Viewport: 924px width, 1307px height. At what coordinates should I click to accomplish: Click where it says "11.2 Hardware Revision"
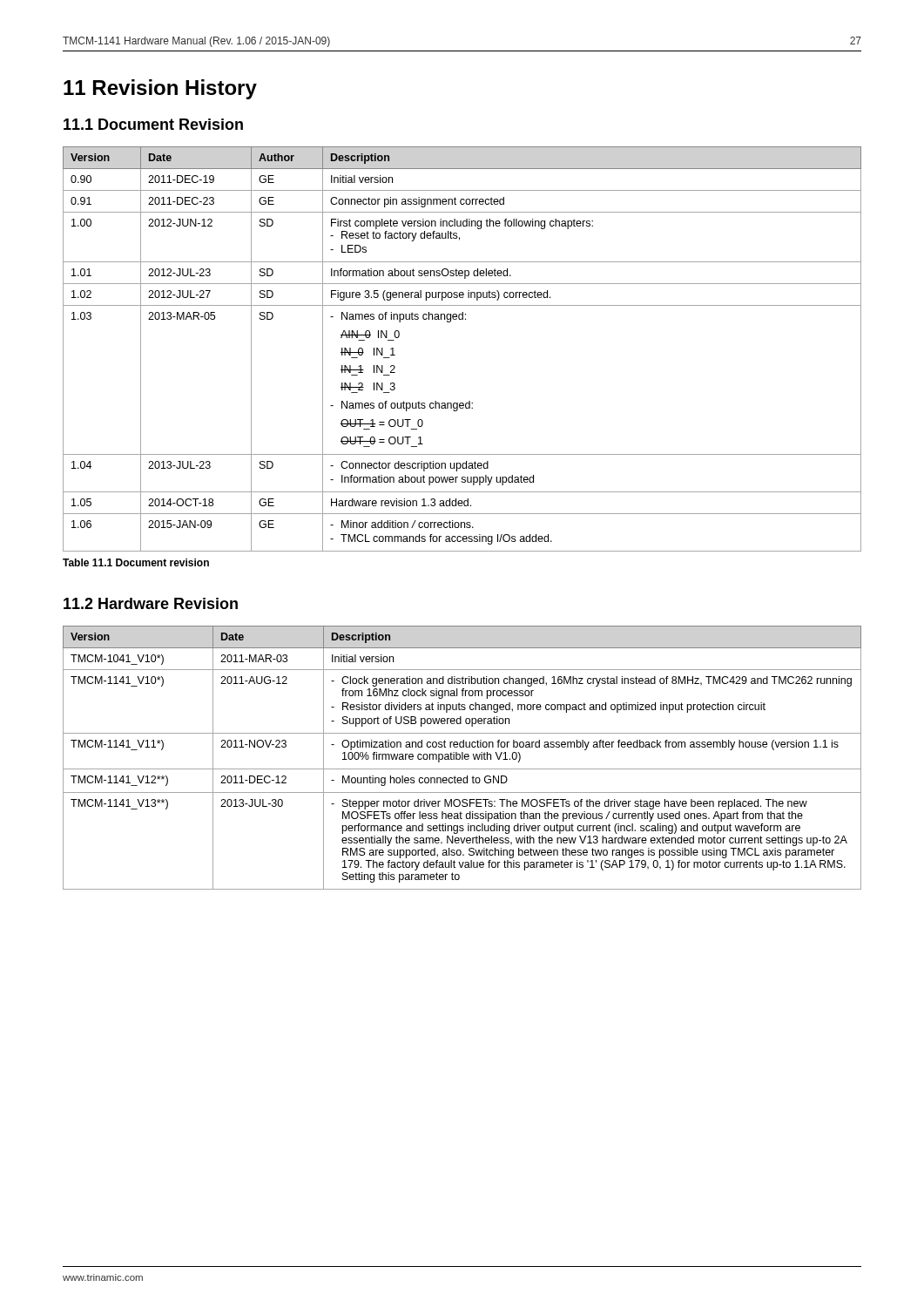pos(151,603)
